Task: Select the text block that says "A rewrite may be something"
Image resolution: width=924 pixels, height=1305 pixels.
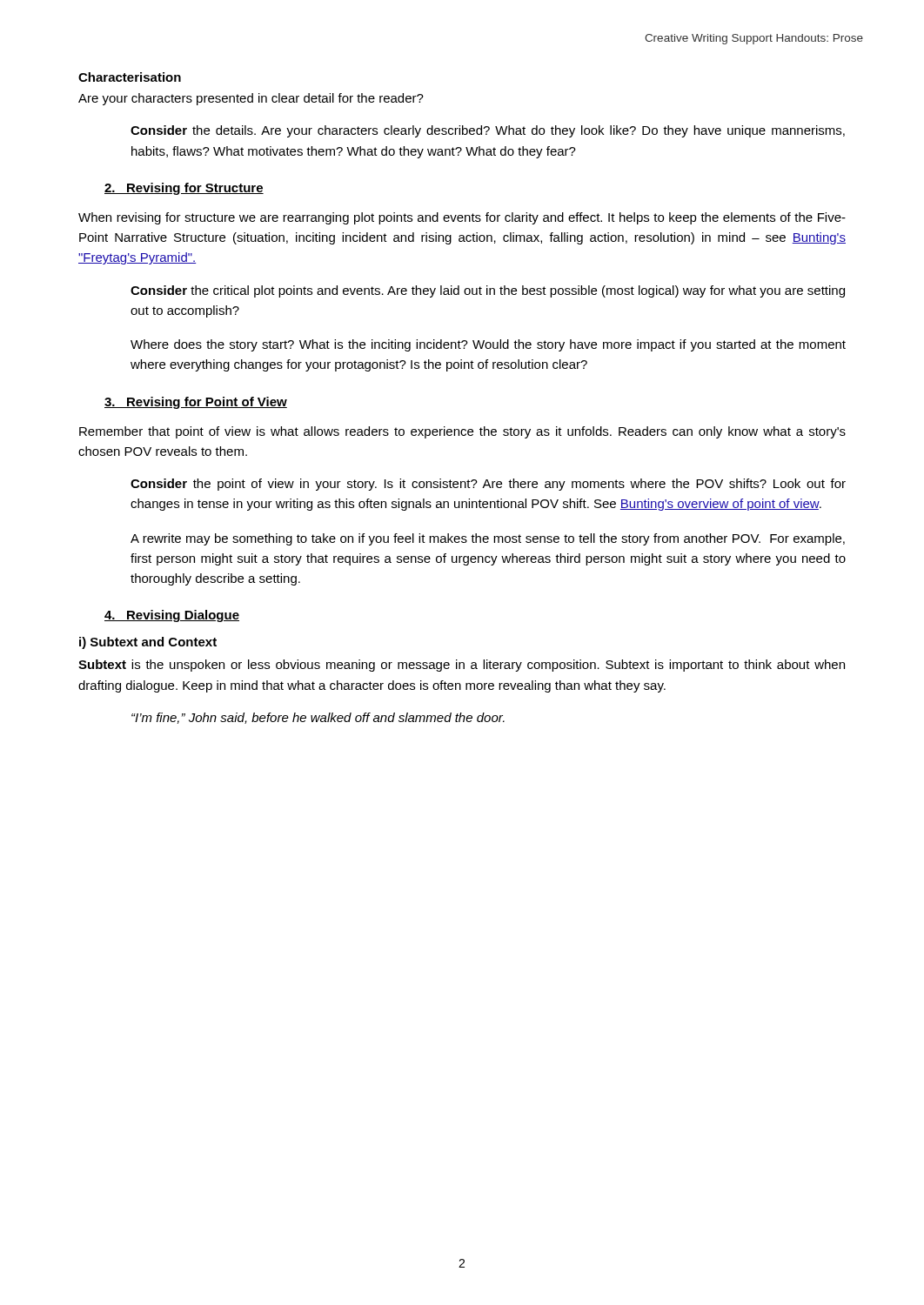Action: point(488,558)
